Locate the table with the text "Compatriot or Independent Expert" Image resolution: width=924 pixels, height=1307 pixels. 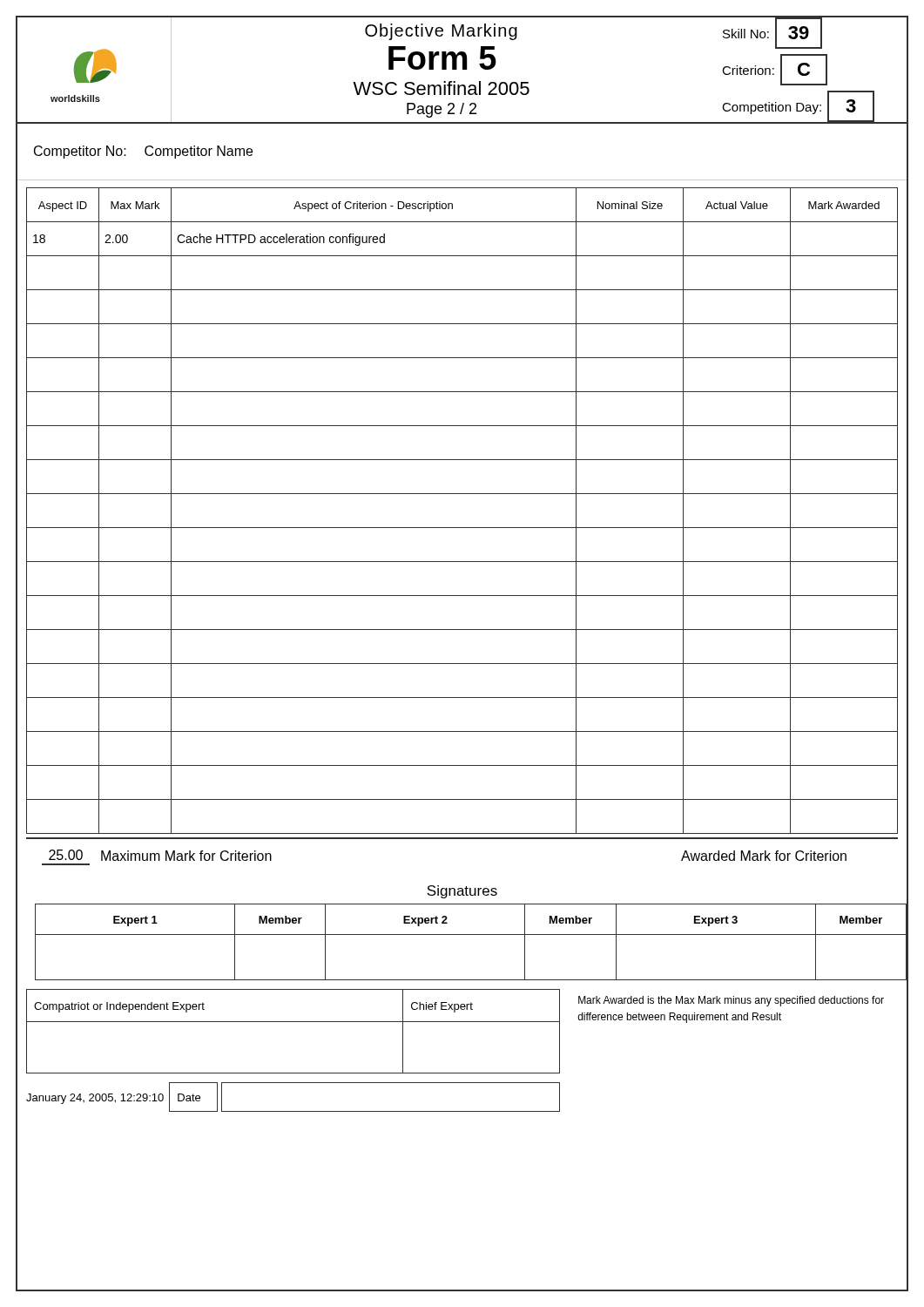coord(293,1031)
